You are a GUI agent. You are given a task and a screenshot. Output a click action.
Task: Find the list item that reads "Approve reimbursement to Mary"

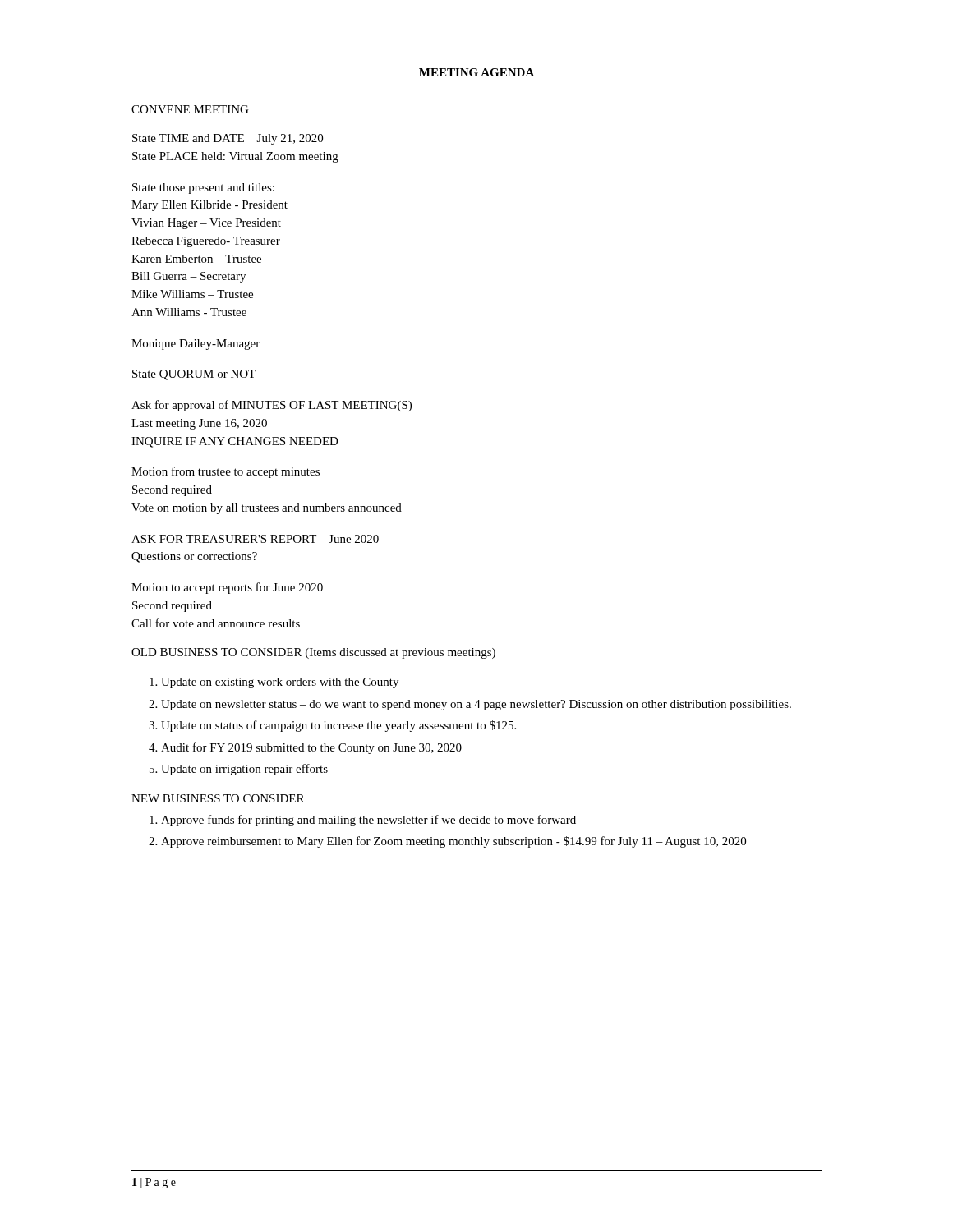454,841
